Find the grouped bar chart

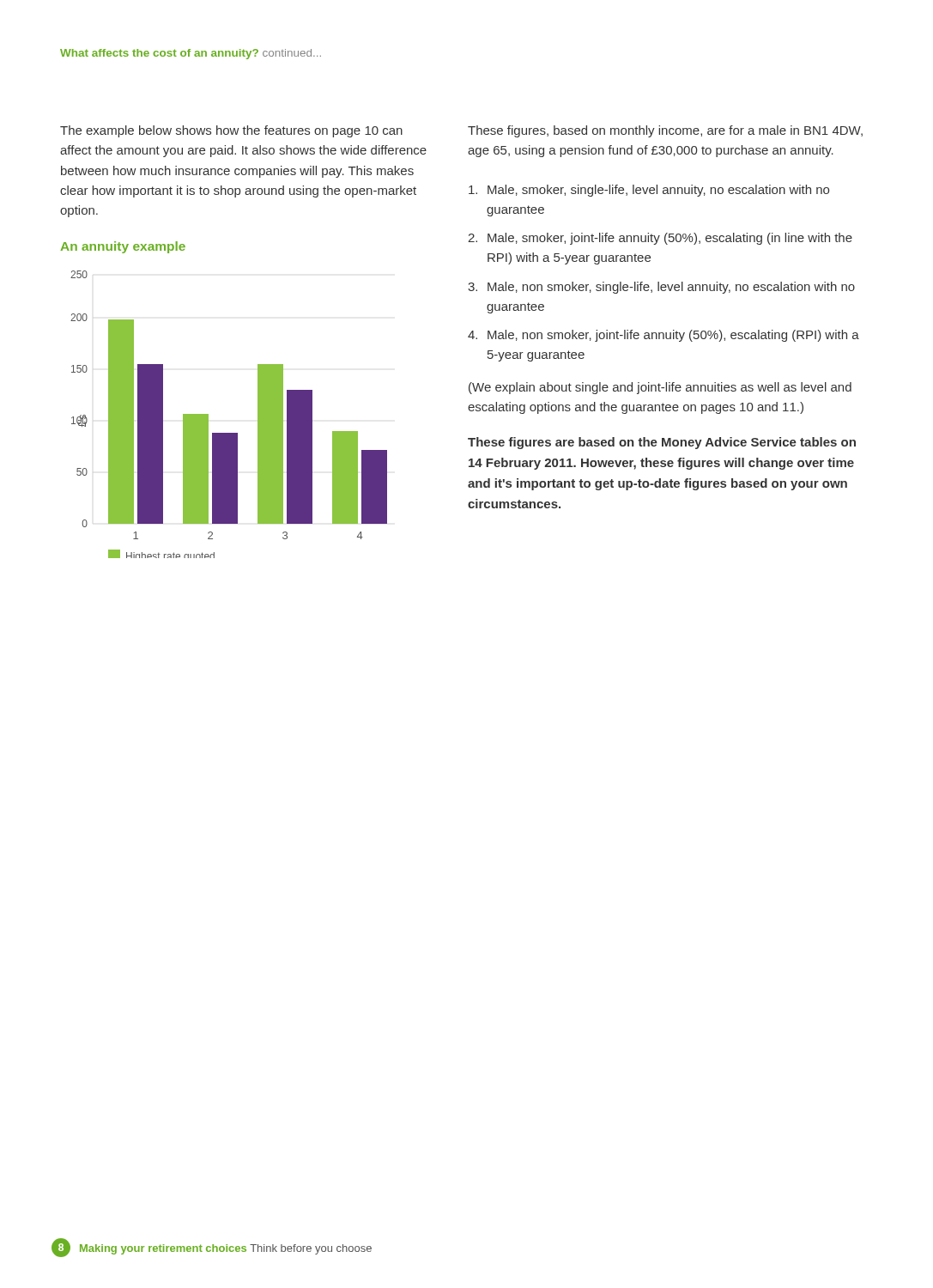point(245,414)
